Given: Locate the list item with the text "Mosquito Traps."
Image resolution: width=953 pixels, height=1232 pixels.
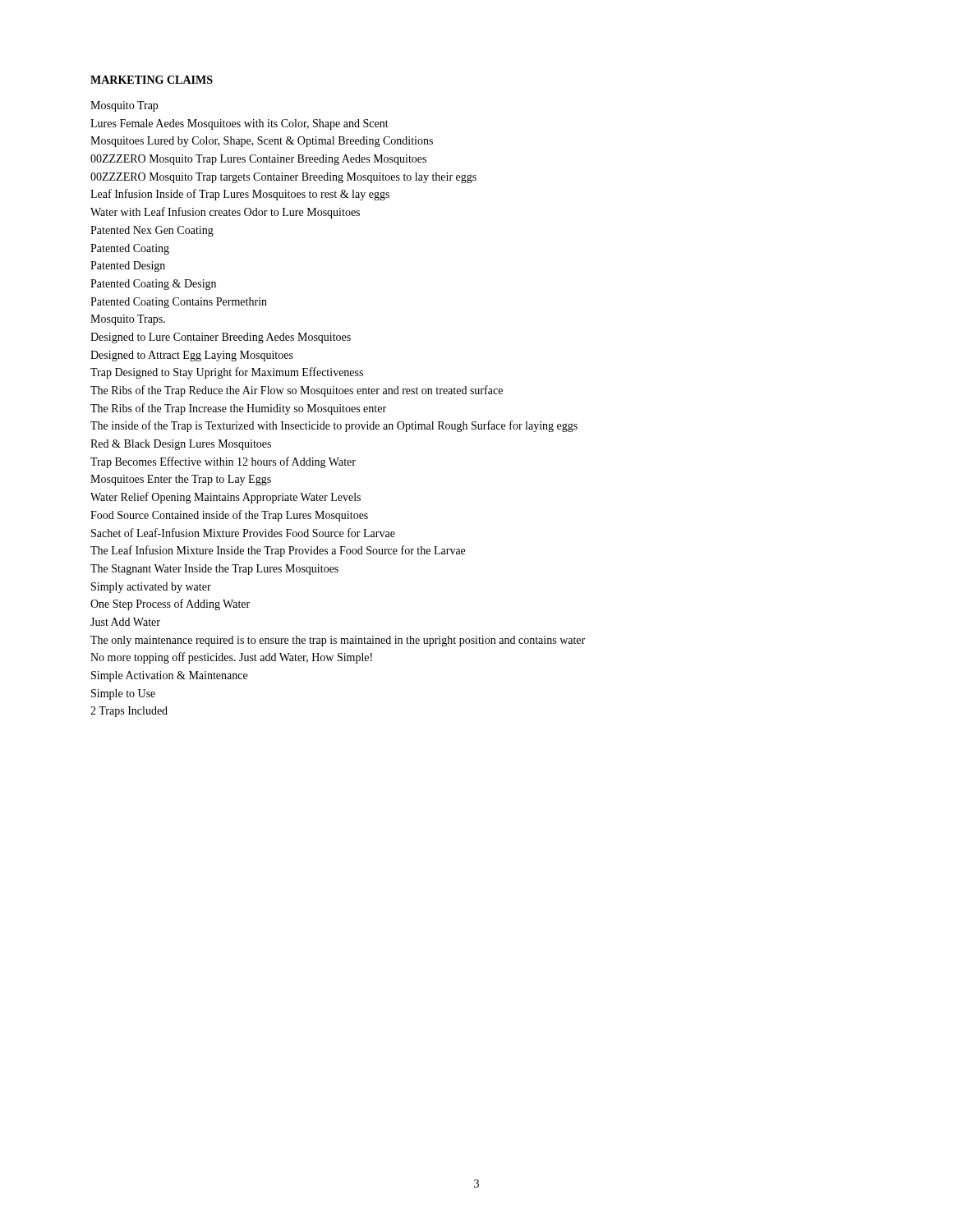Looking at the screenshot, I should tap(128, 319).
